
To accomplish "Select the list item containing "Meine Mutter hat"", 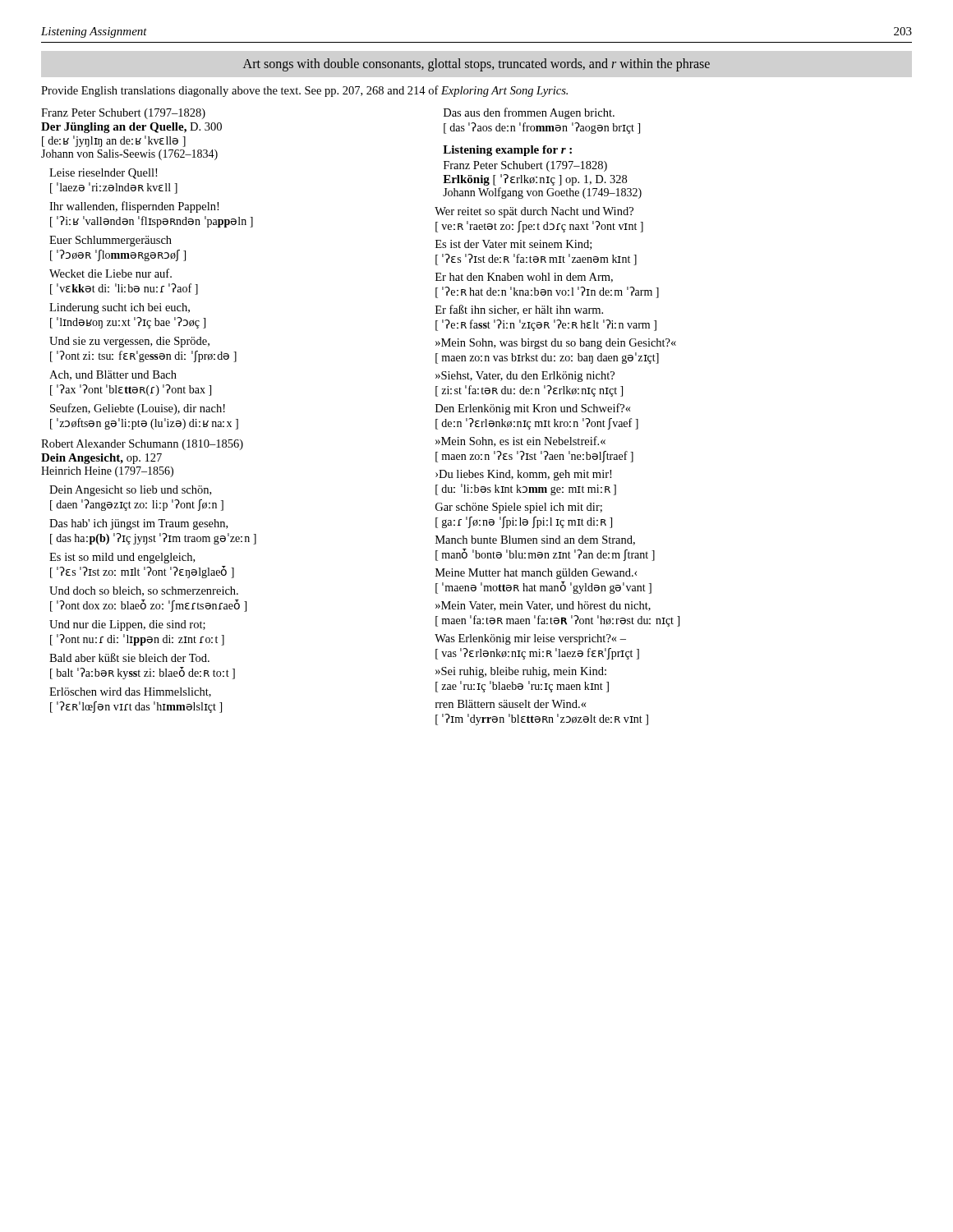I will (x=536, y=574).
